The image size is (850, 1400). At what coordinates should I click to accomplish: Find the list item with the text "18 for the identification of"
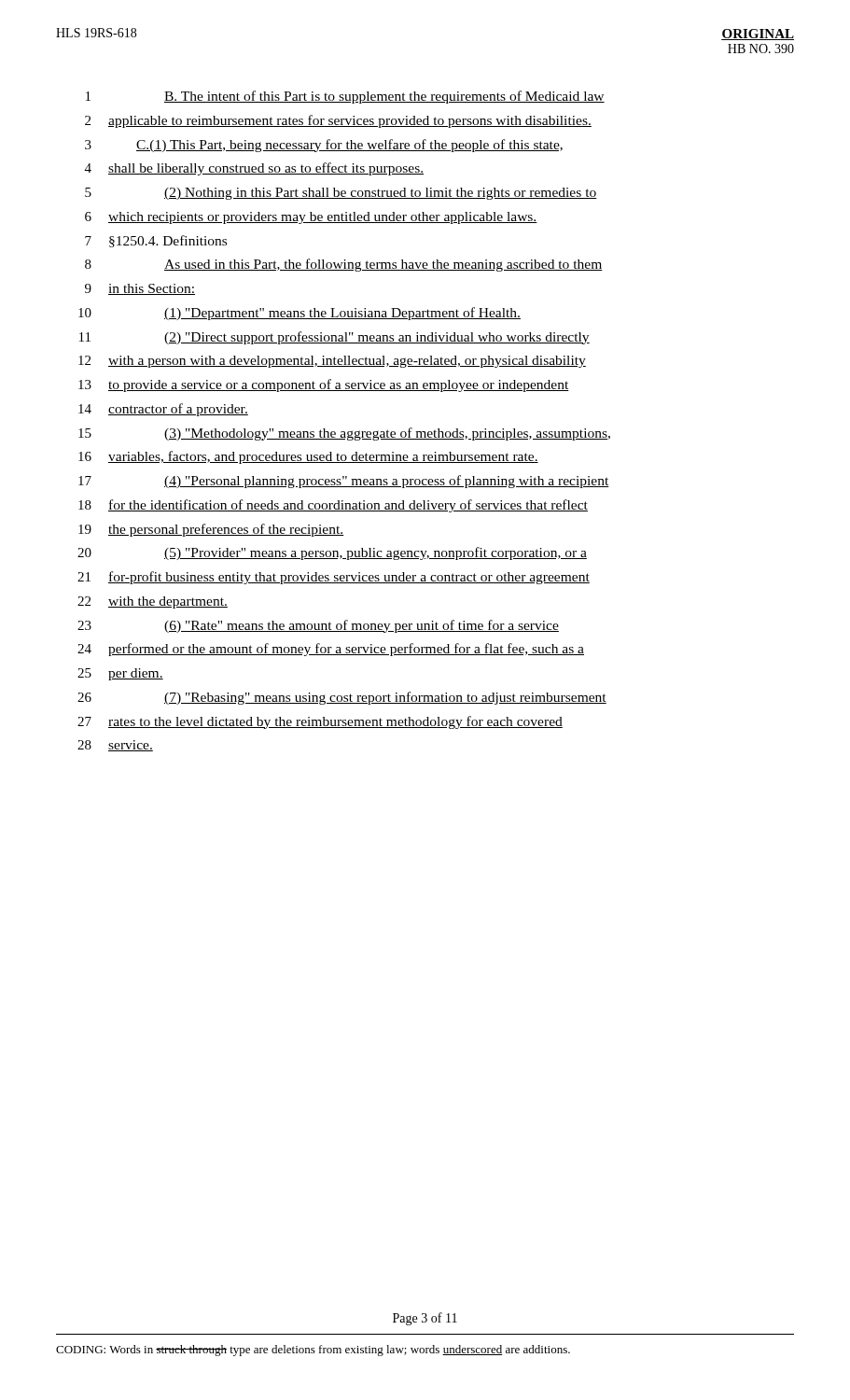[x=425, y=505]
